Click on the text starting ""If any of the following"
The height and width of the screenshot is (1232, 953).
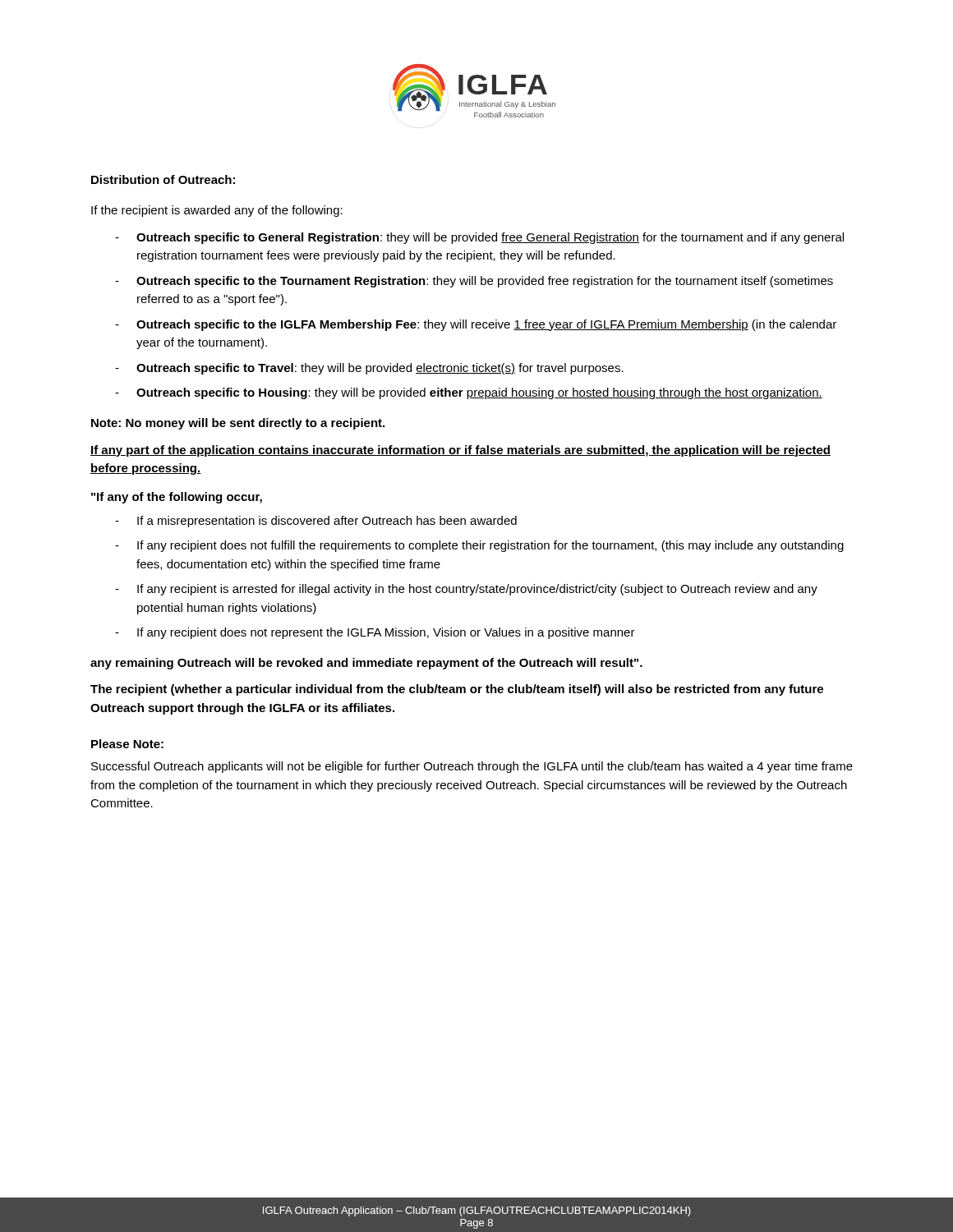(176, 496)
